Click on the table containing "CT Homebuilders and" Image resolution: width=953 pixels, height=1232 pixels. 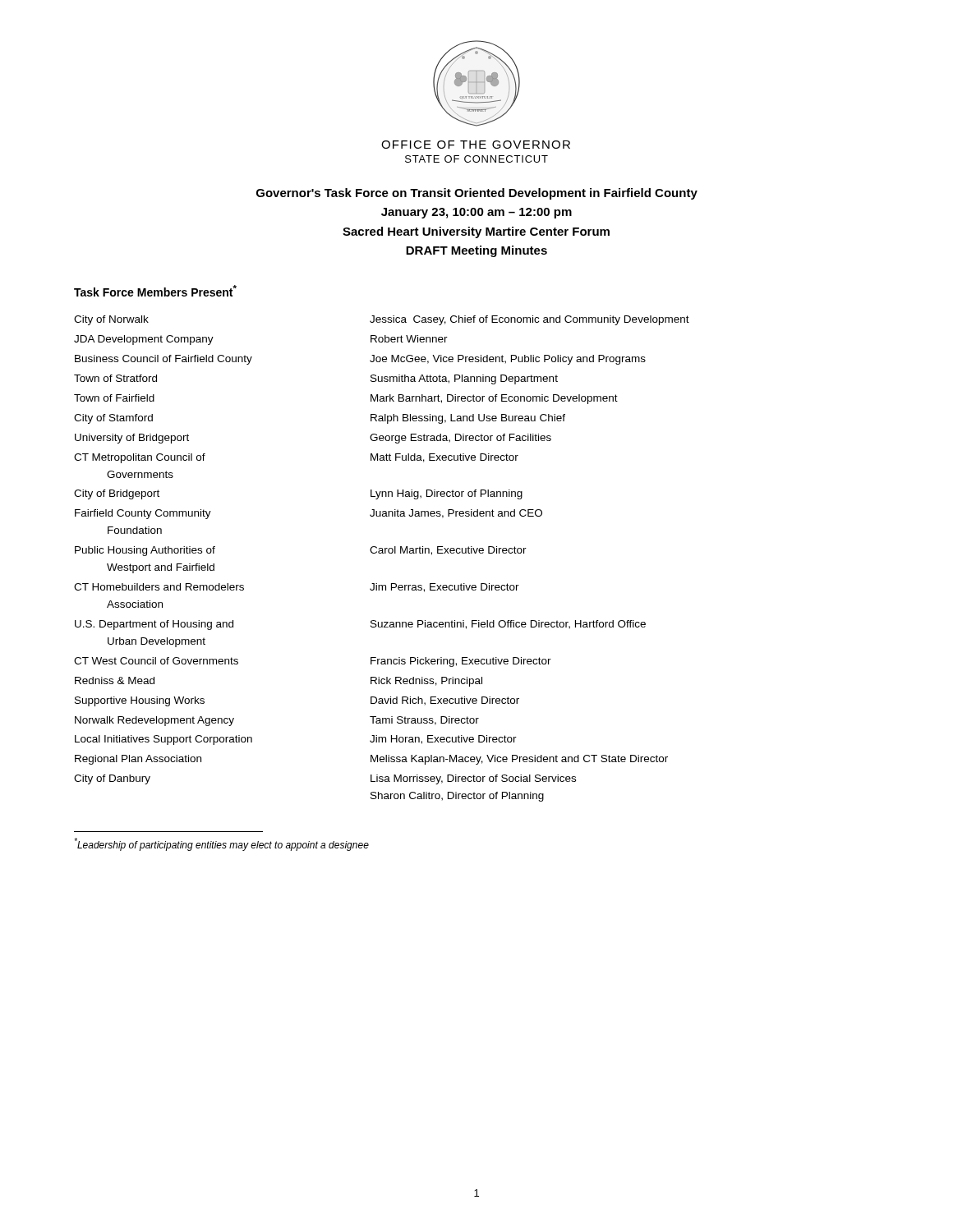coord(476,558)
